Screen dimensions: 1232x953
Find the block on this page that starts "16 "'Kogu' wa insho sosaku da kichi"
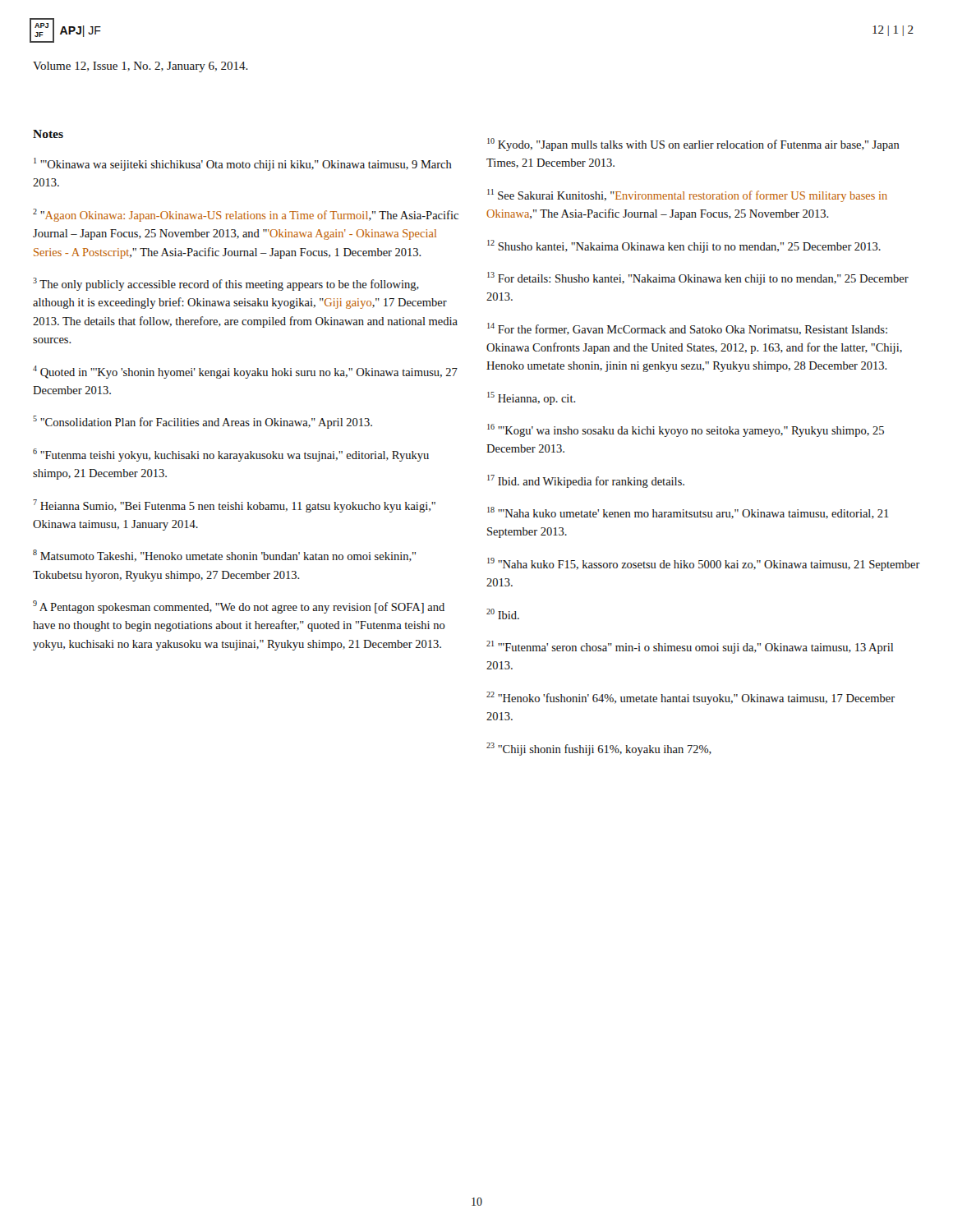[x=685, y=439]
